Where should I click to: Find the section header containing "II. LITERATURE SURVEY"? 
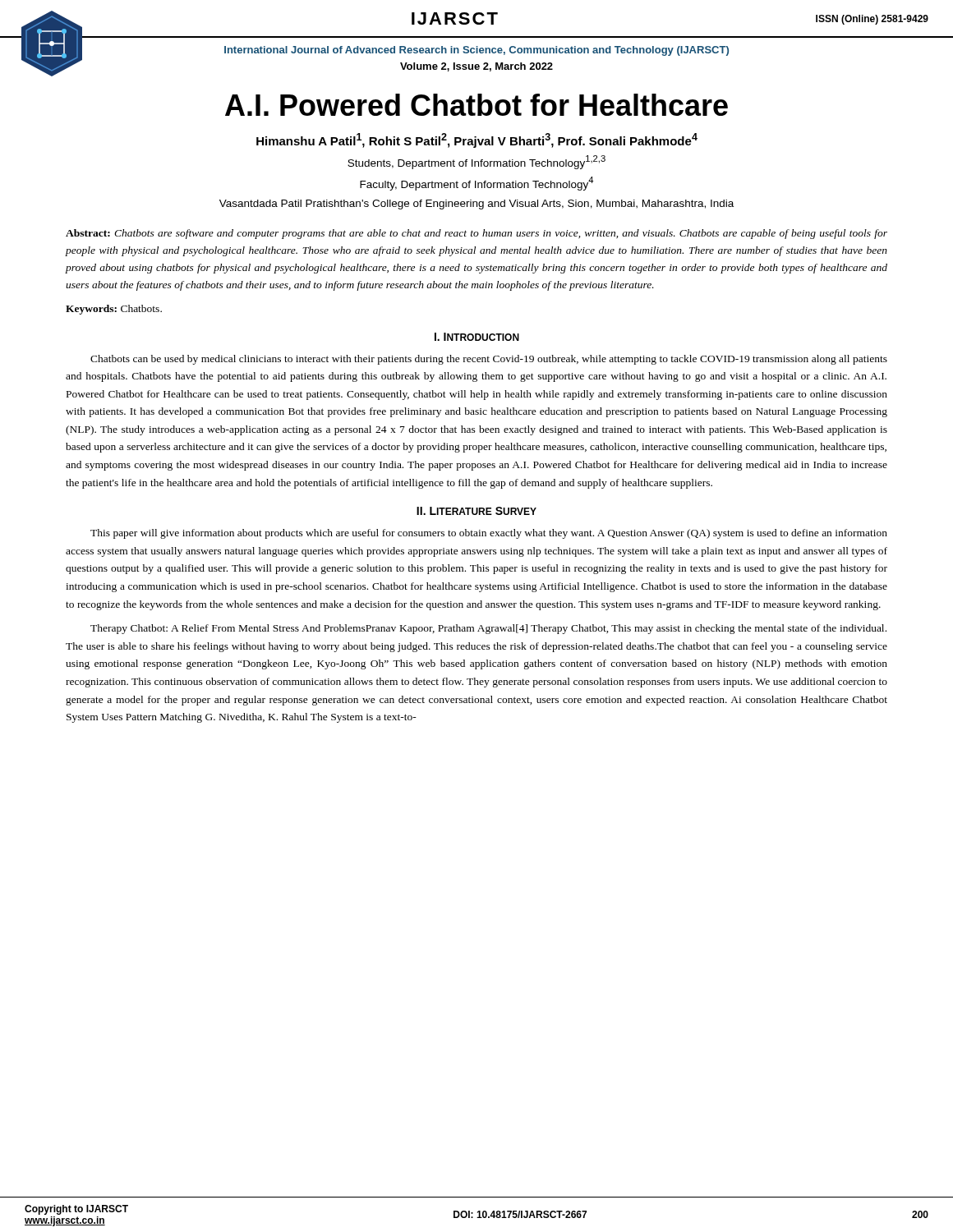pos(476,511)
